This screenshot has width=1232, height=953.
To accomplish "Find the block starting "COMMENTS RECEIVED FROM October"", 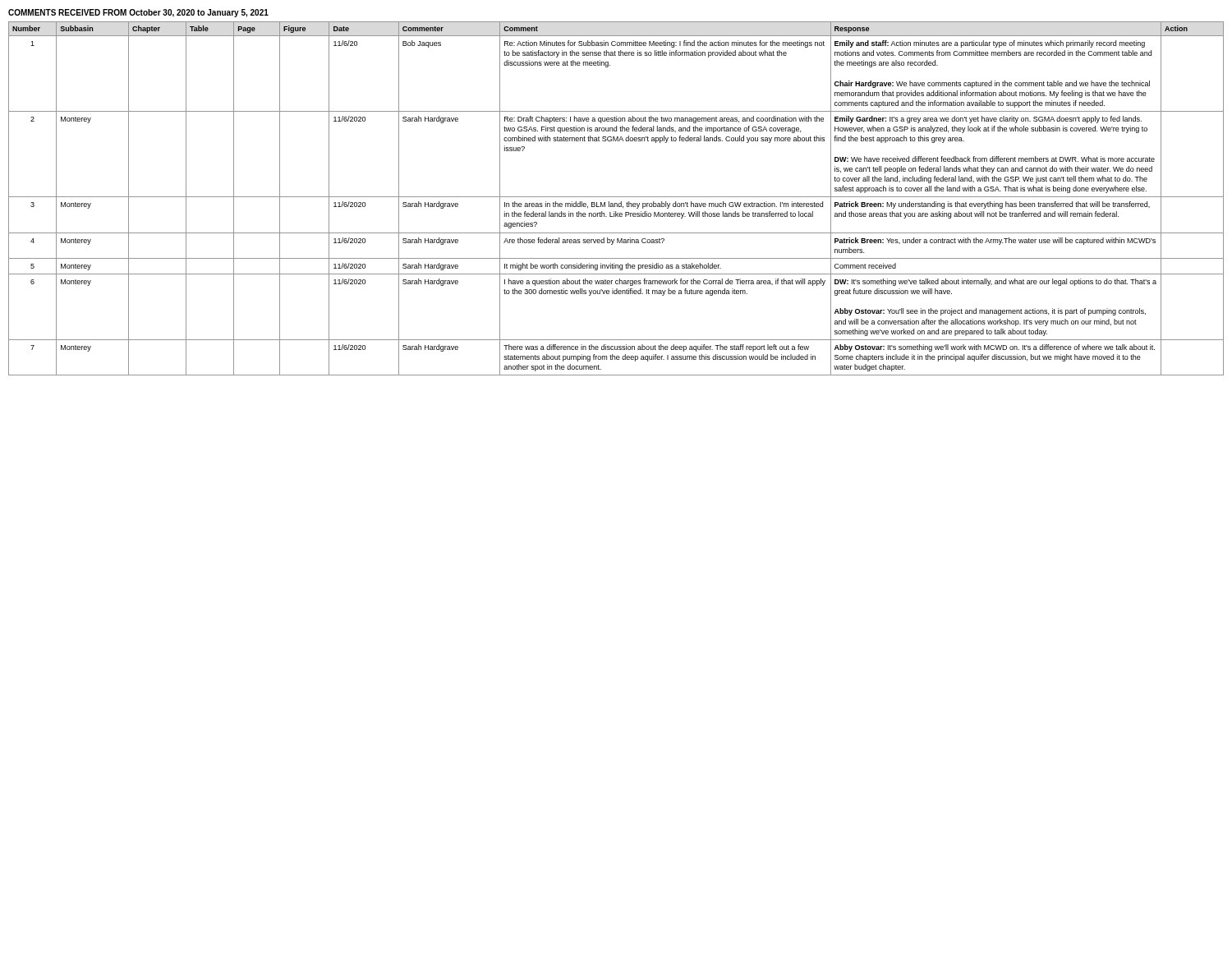I will (x=138, y=13).
